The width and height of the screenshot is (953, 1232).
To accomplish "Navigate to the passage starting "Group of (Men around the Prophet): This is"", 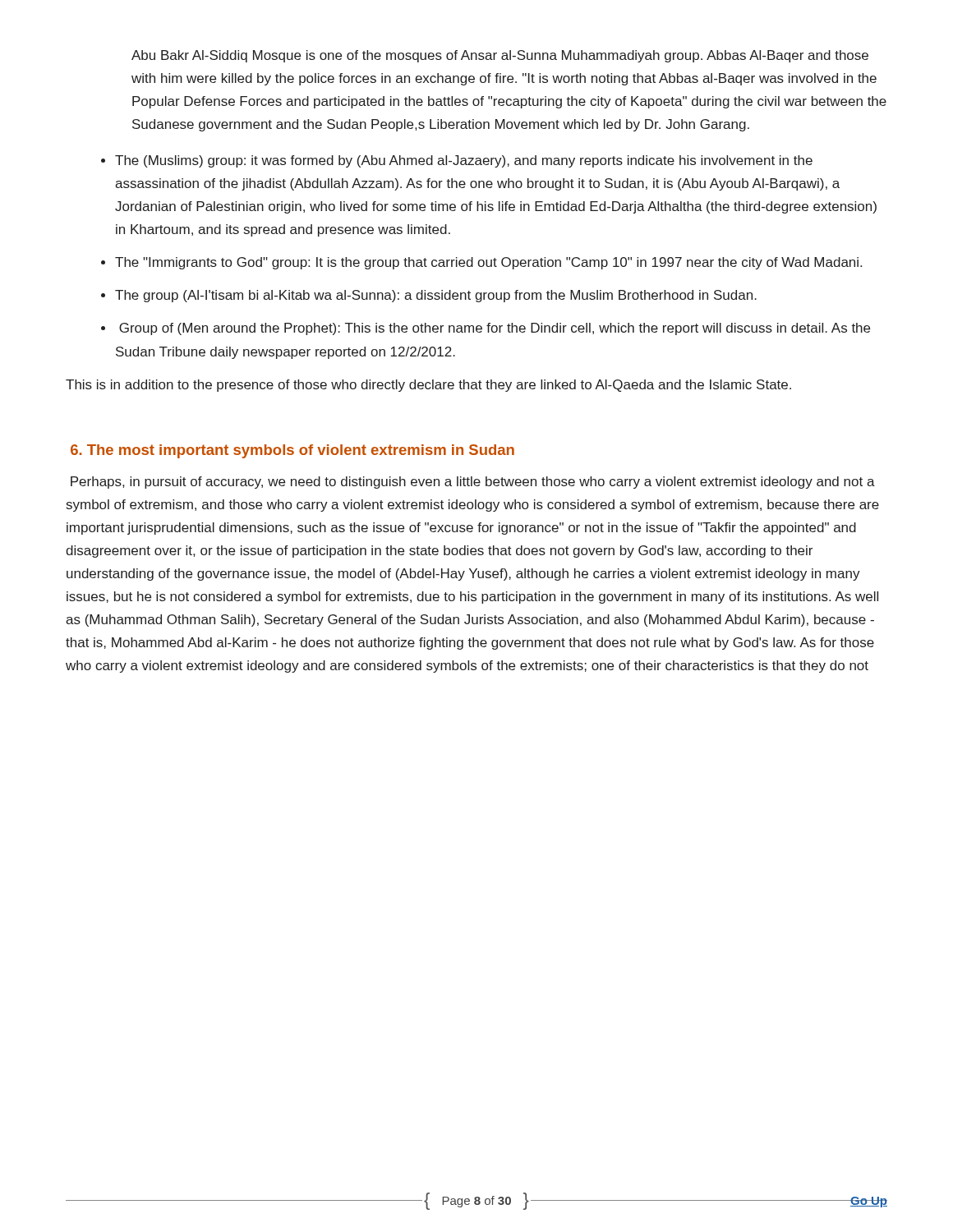I will tap(493, 340).
